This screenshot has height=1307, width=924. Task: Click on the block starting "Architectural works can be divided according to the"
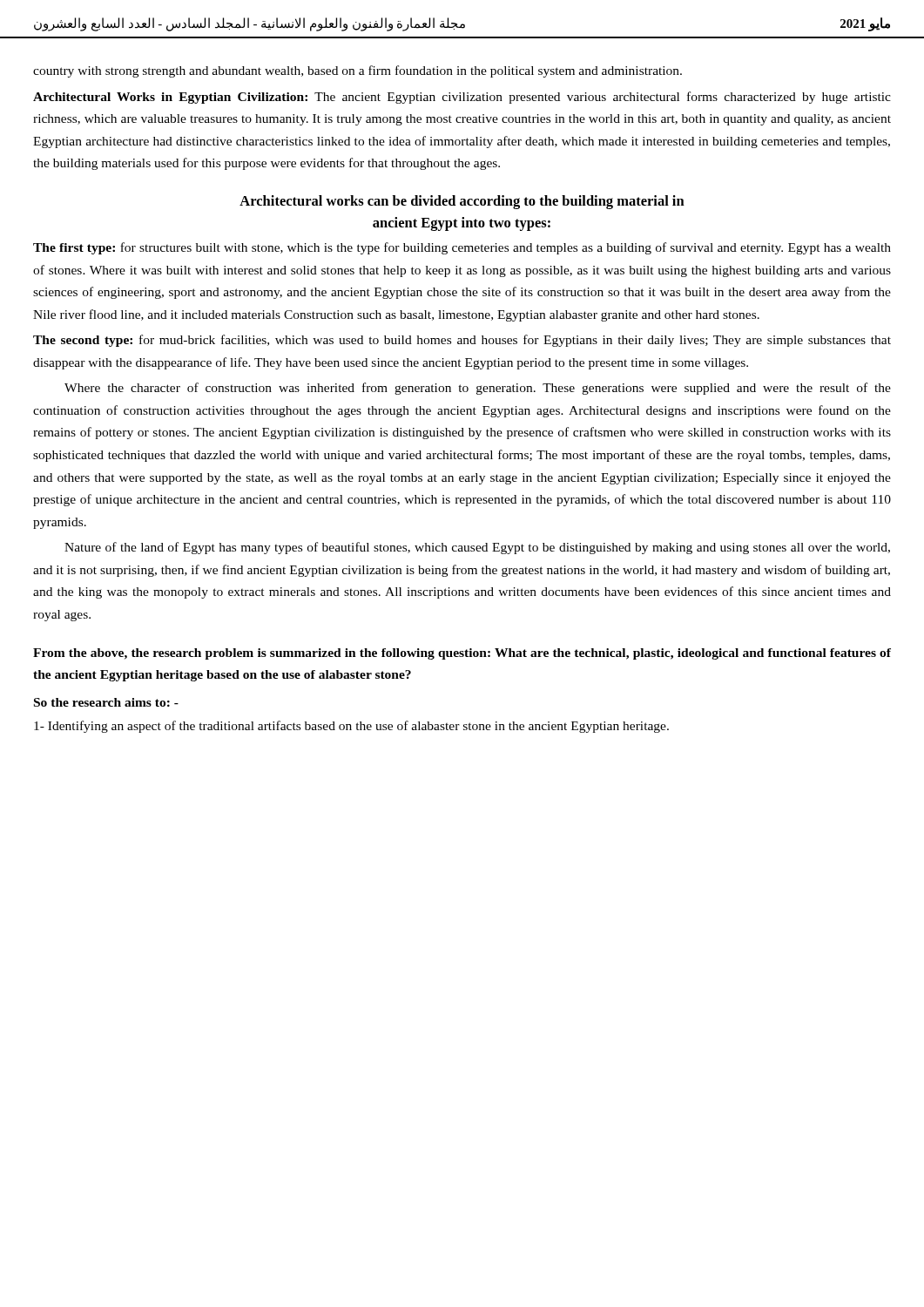462,212
